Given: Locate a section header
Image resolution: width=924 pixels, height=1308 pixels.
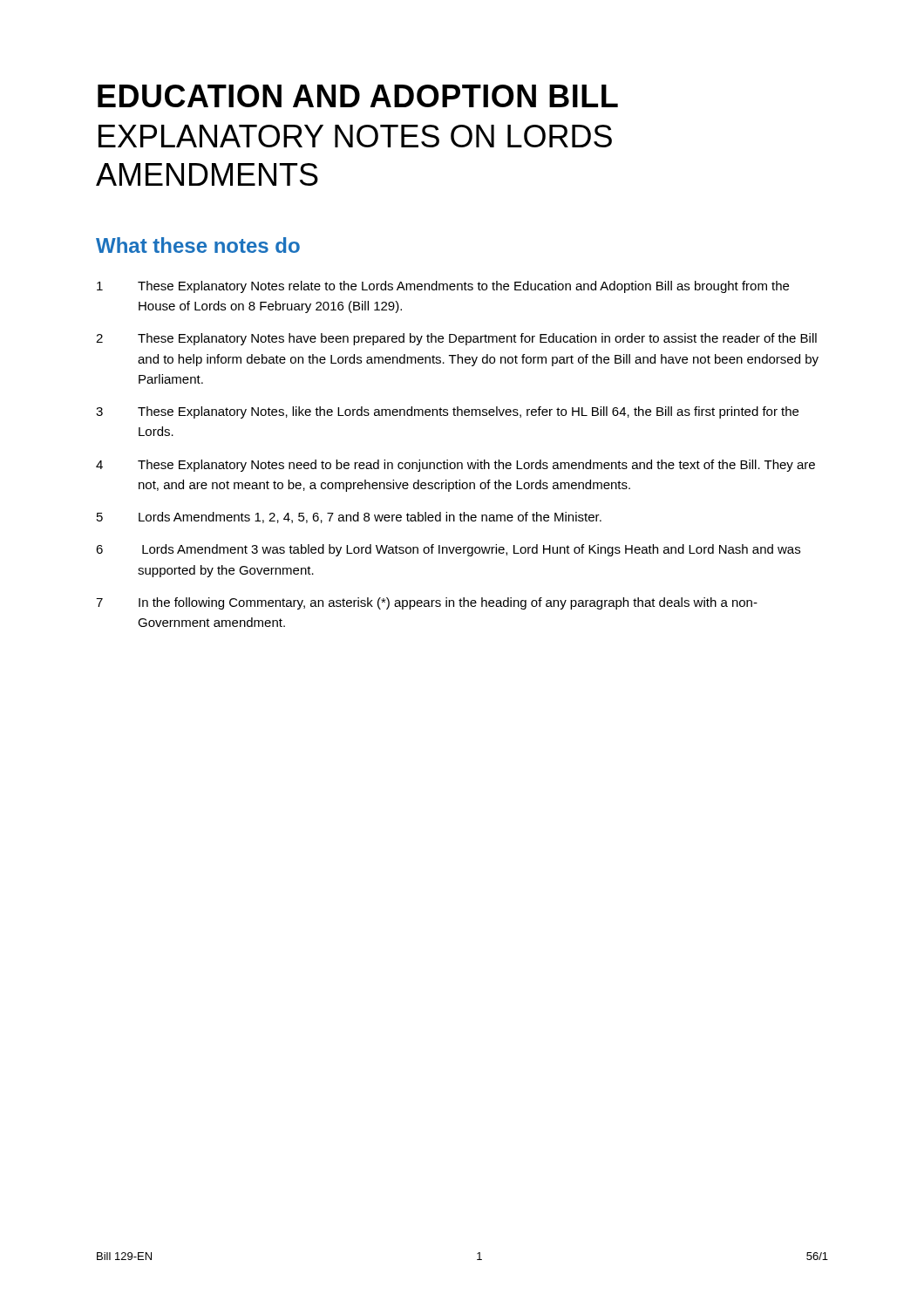Looking at the screenshot, I should coord(198,245).
